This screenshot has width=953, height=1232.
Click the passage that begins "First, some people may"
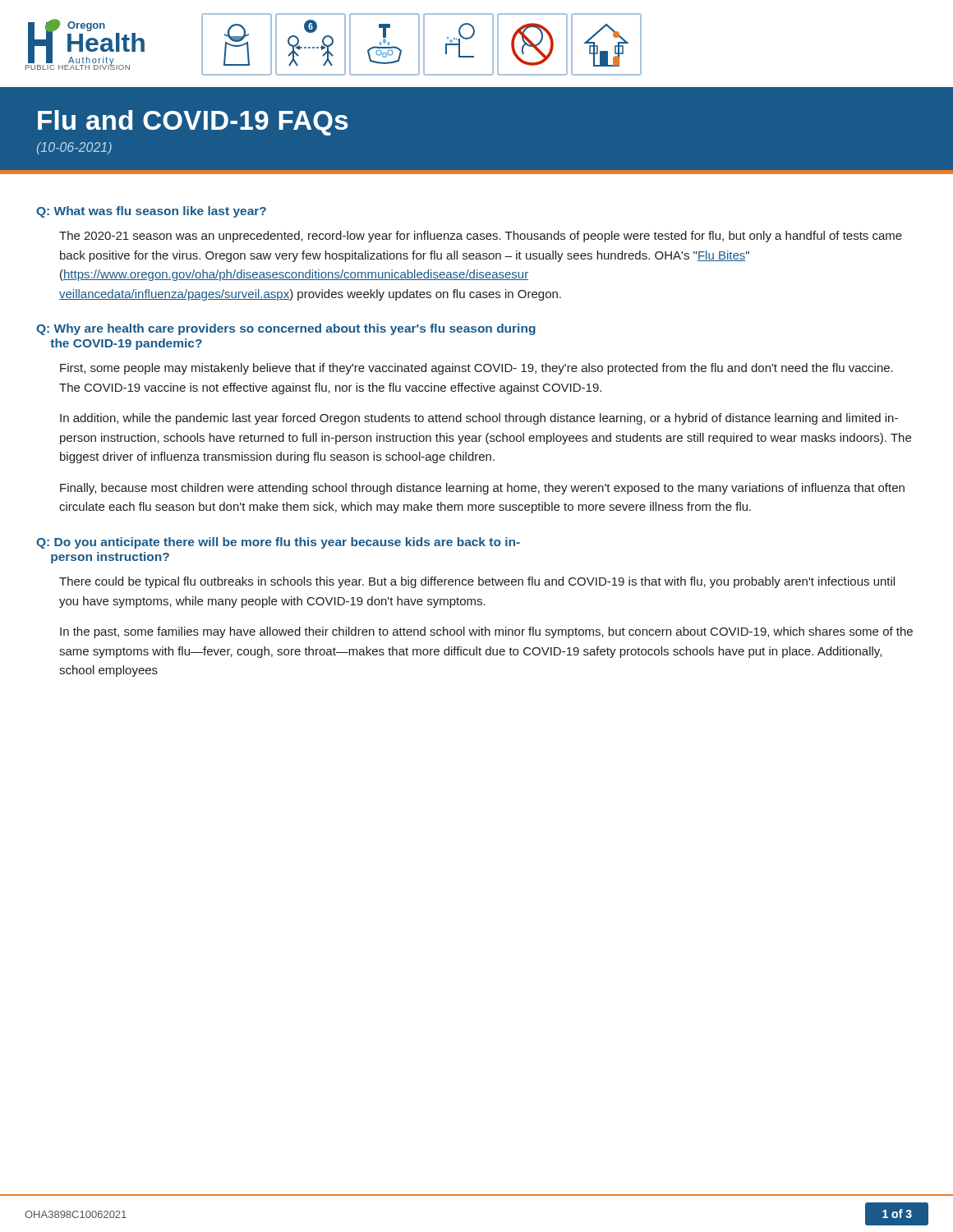coord(476,377)
